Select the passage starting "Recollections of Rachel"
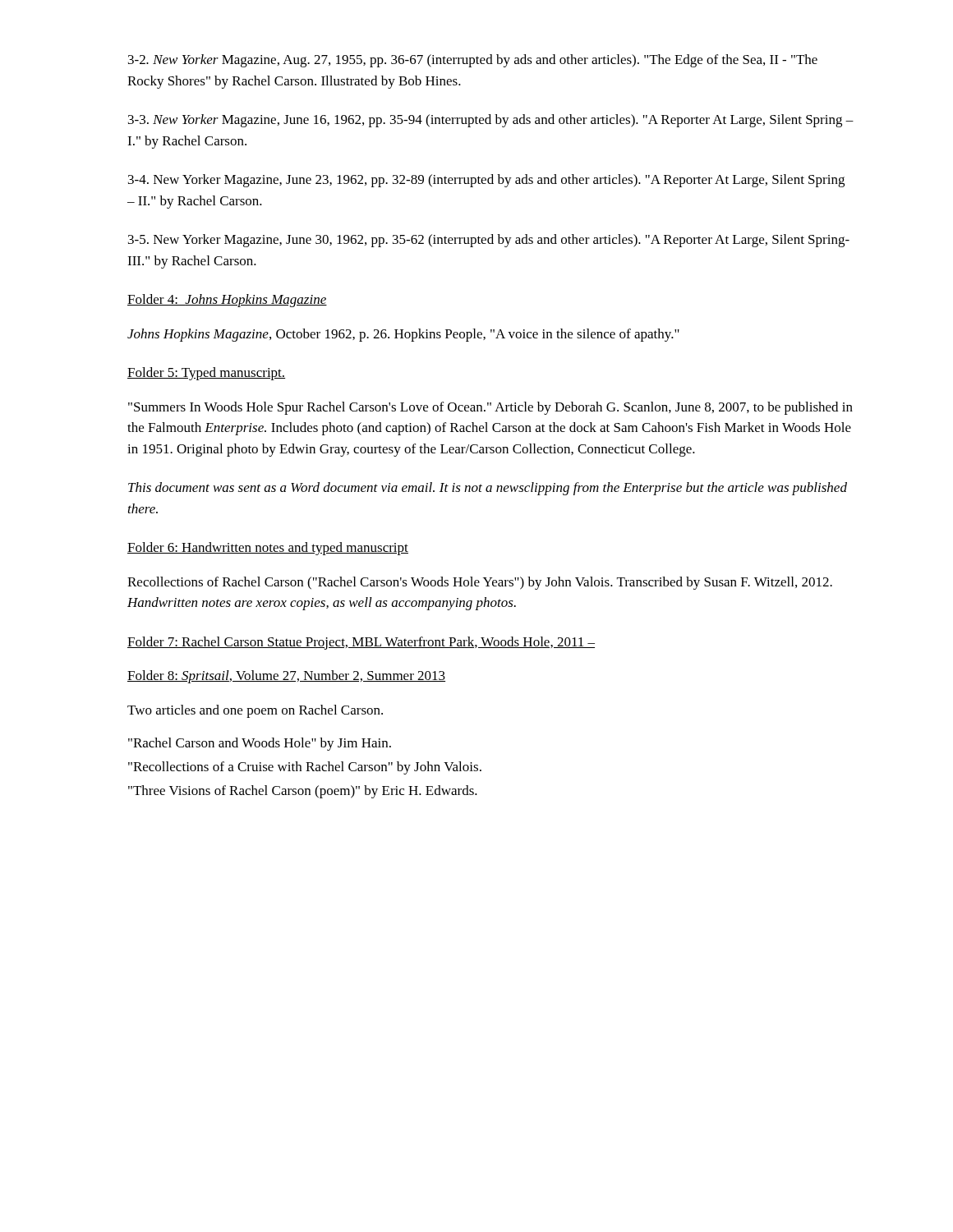 click(480, 592)
